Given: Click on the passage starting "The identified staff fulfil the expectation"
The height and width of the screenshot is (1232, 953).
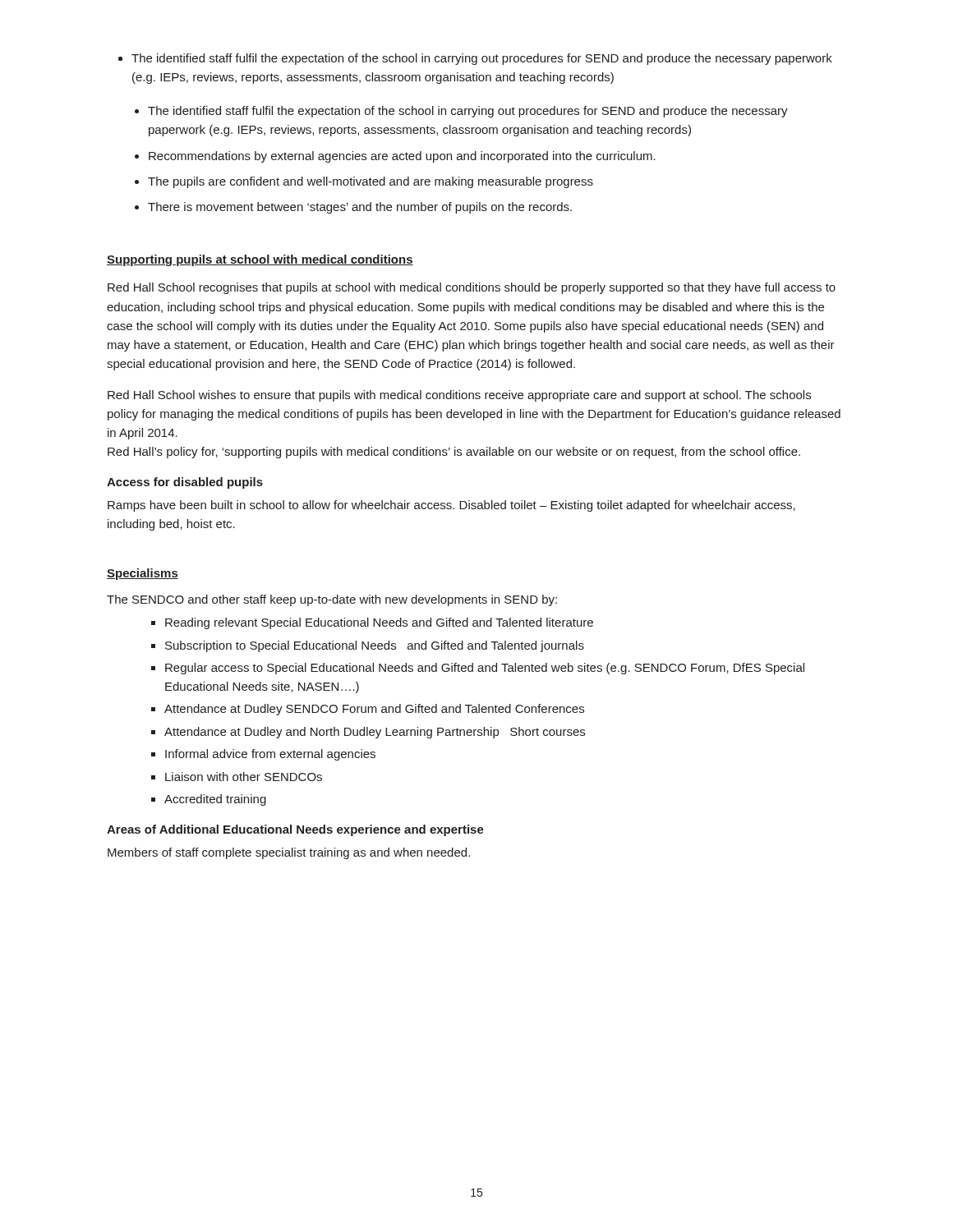Looking at the screenshot, I should [x=489, y=68].
